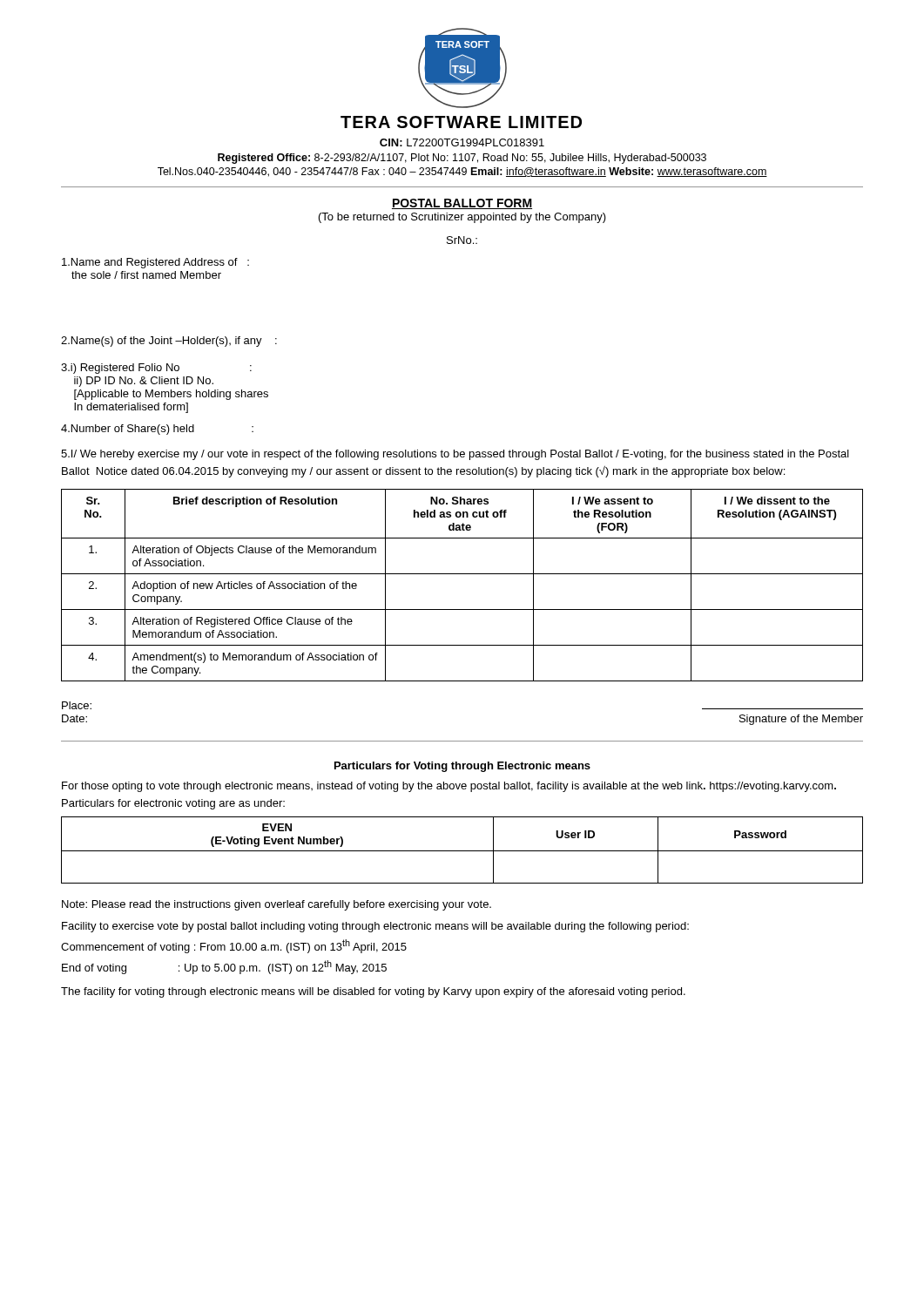Find the section header on this page that starts "Particulars for Voting through"
The image size is (924, 1307).
462,766
